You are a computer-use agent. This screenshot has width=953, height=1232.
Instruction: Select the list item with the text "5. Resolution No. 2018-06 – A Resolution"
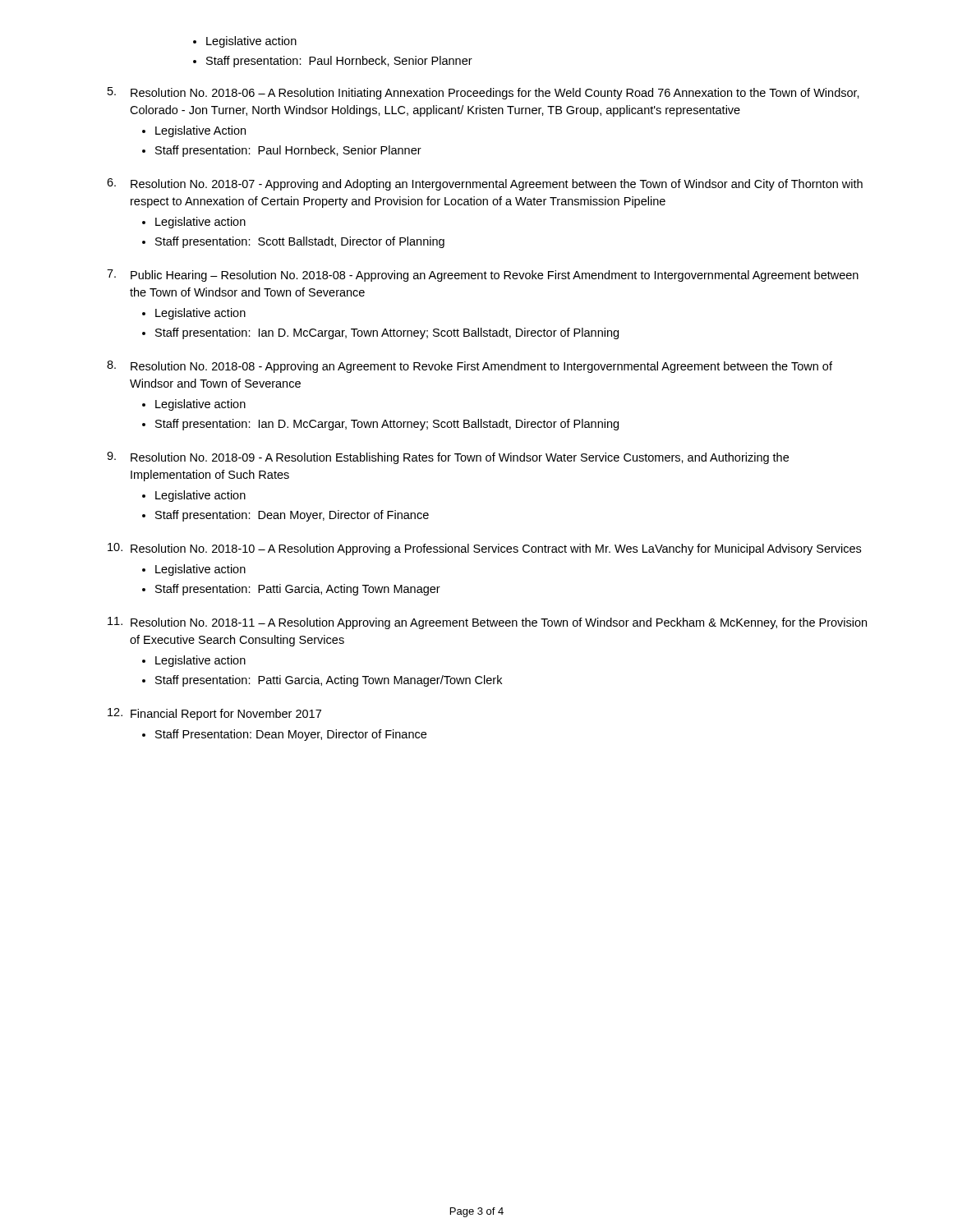pyautogui.click(x=489, y=124)
